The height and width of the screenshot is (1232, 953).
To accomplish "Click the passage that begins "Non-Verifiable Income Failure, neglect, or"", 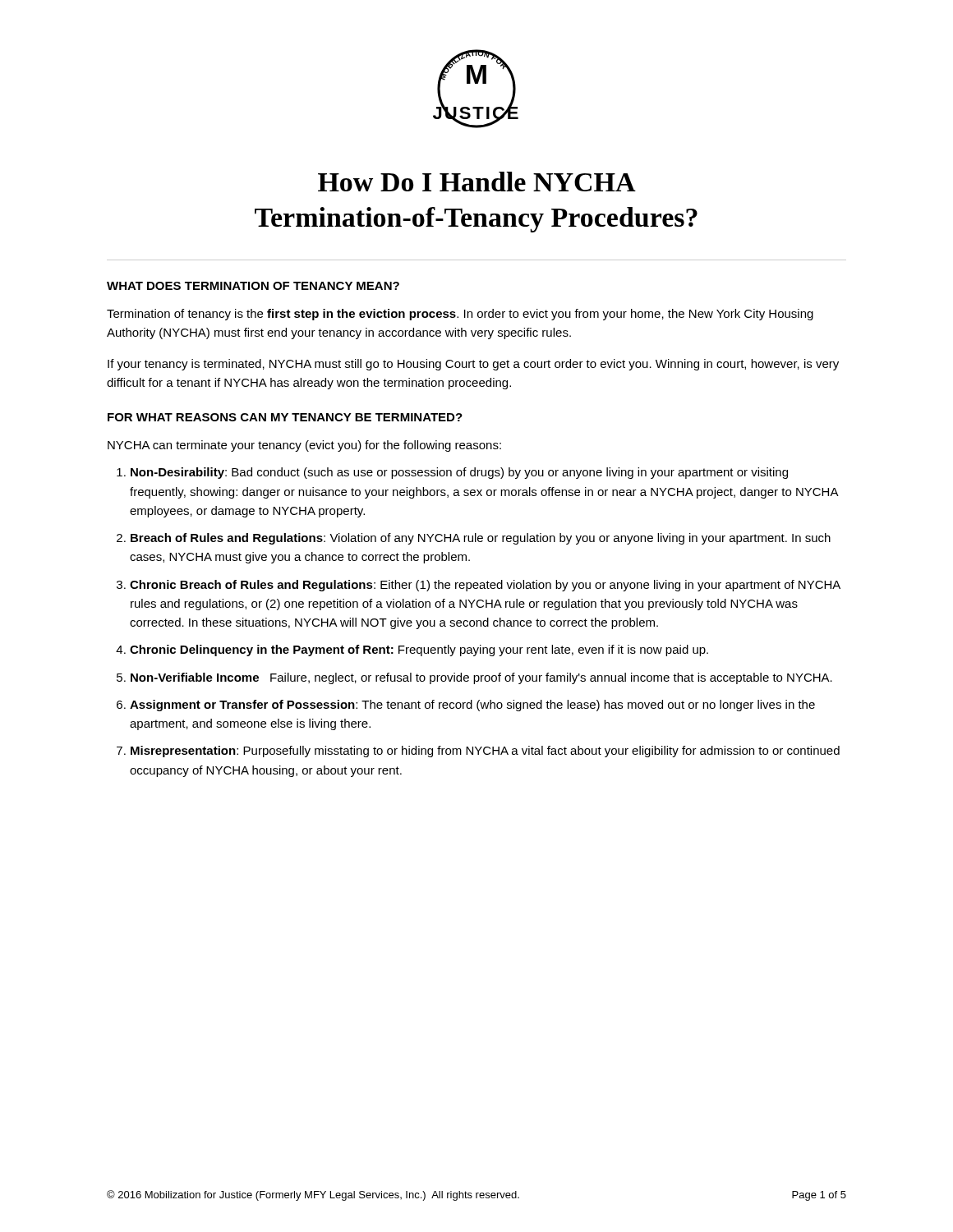I will 481,677.
